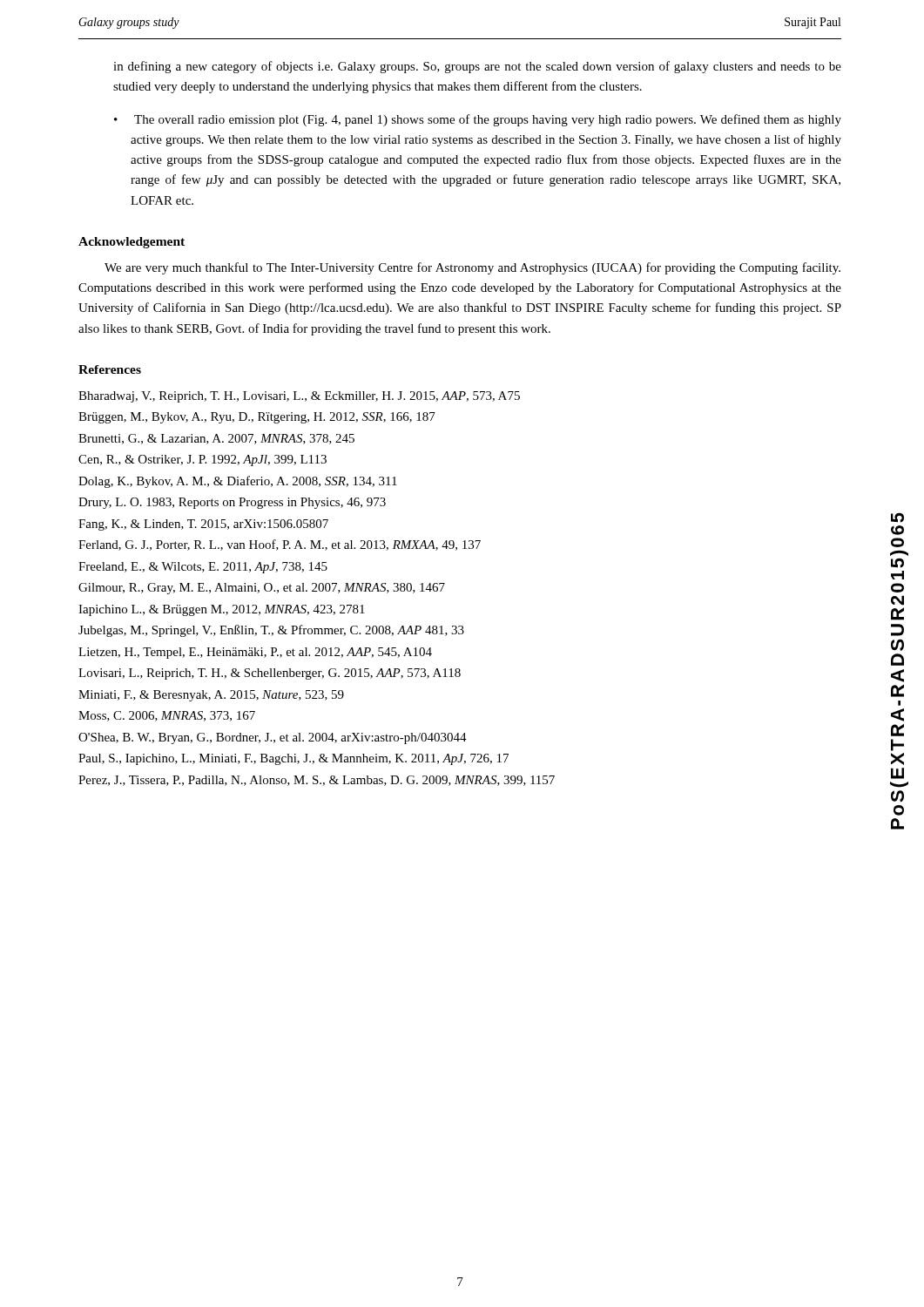Select the element starting "Dolag, K., Bykov, A. M.,"
This screenshot has height=1307, width=924.
point(238,481)
